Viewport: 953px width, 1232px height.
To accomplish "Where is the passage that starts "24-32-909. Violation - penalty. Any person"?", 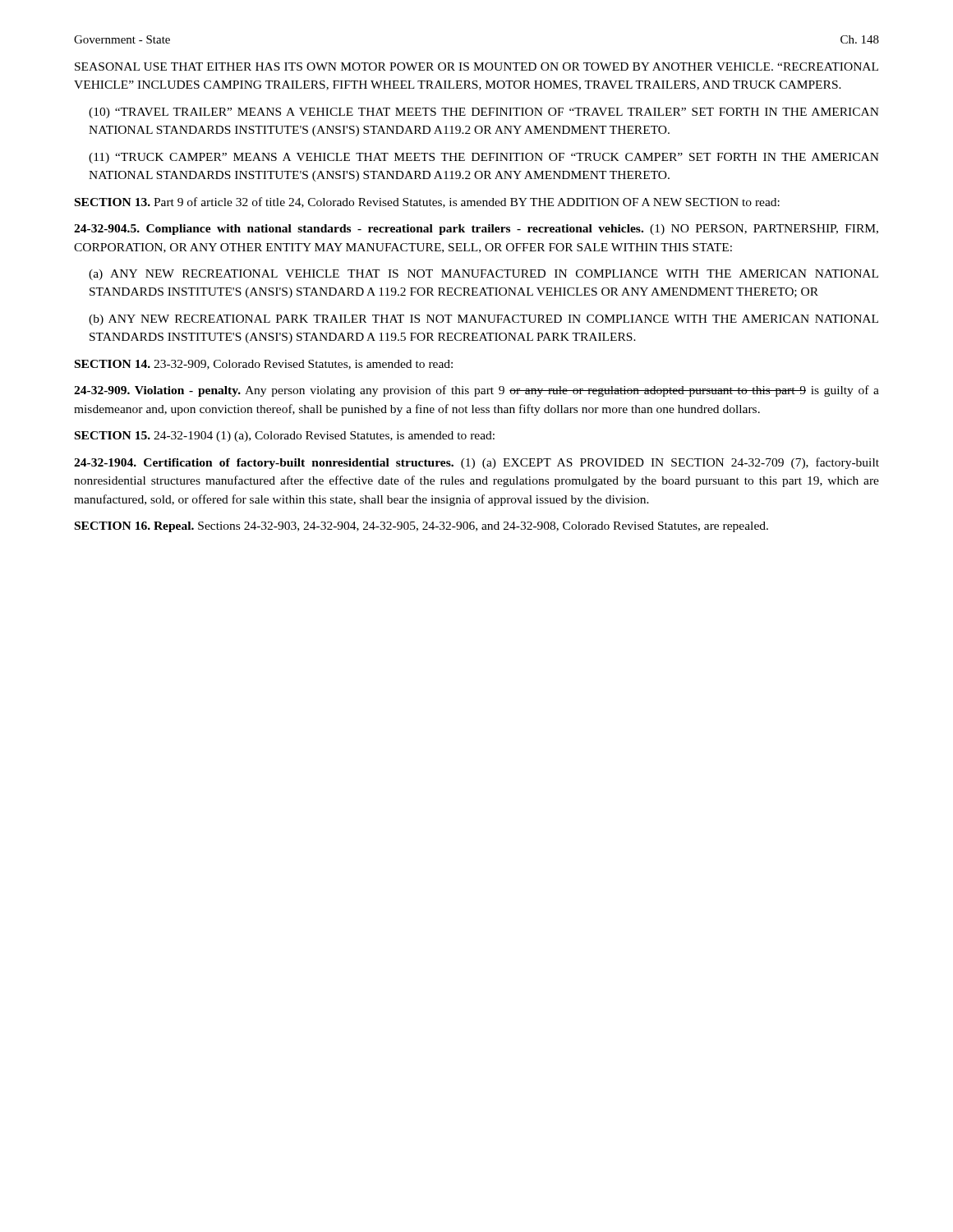I will tap(476, 400).
